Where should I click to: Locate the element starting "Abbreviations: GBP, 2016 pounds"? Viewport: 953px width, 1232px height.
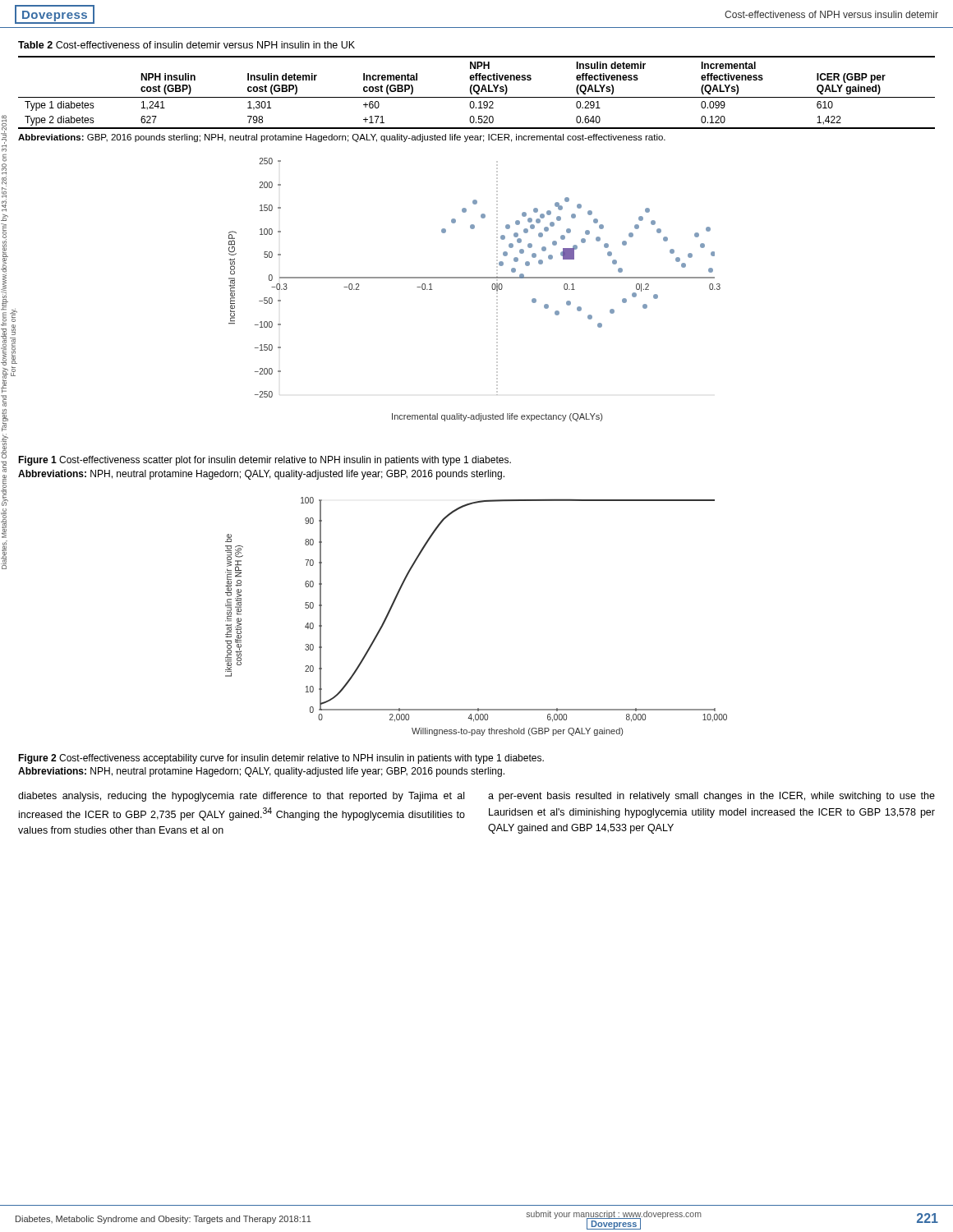point(342,137)
